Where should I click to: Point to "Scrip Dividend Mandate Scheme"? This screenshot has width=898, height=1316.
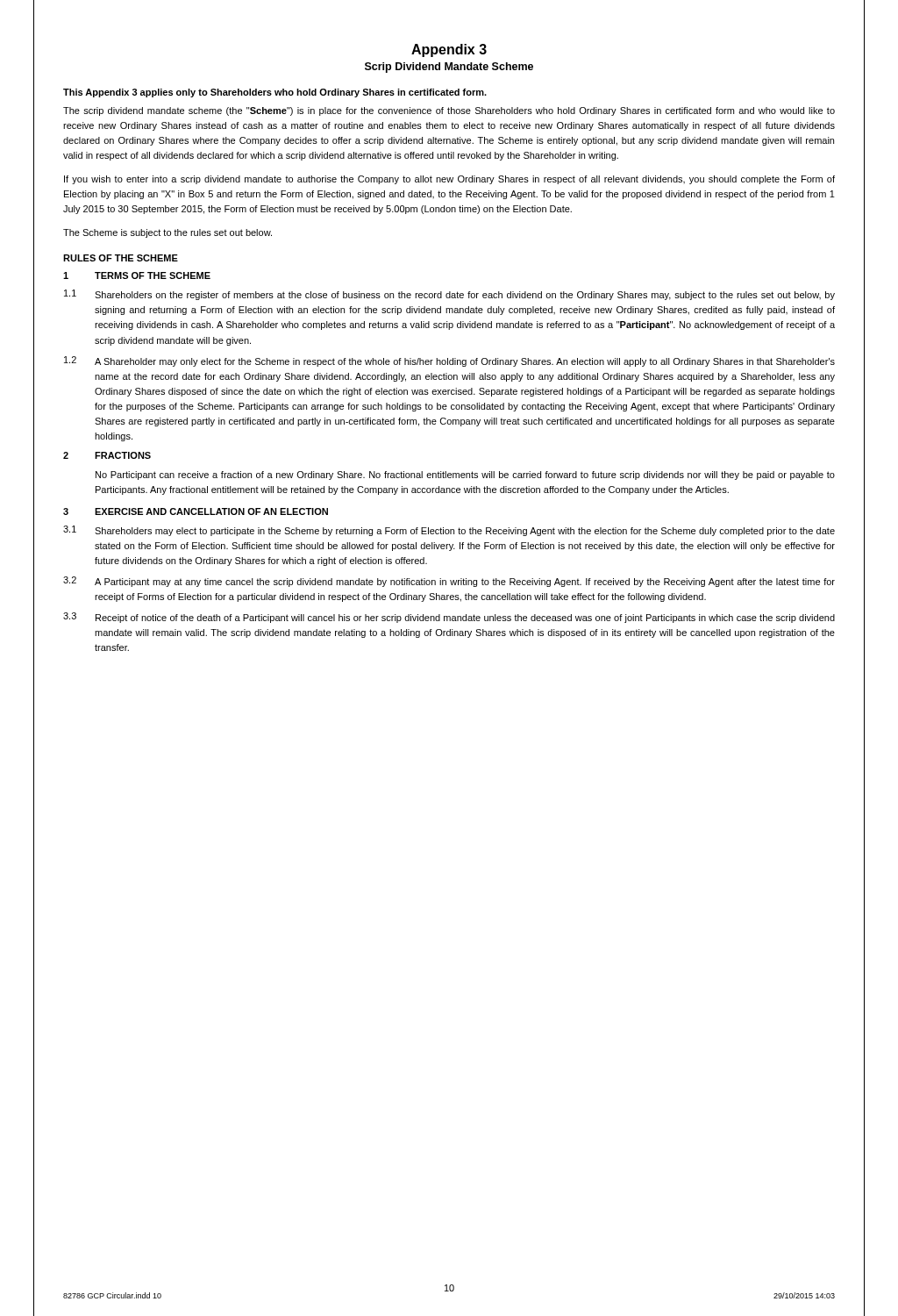coord(449,67)
